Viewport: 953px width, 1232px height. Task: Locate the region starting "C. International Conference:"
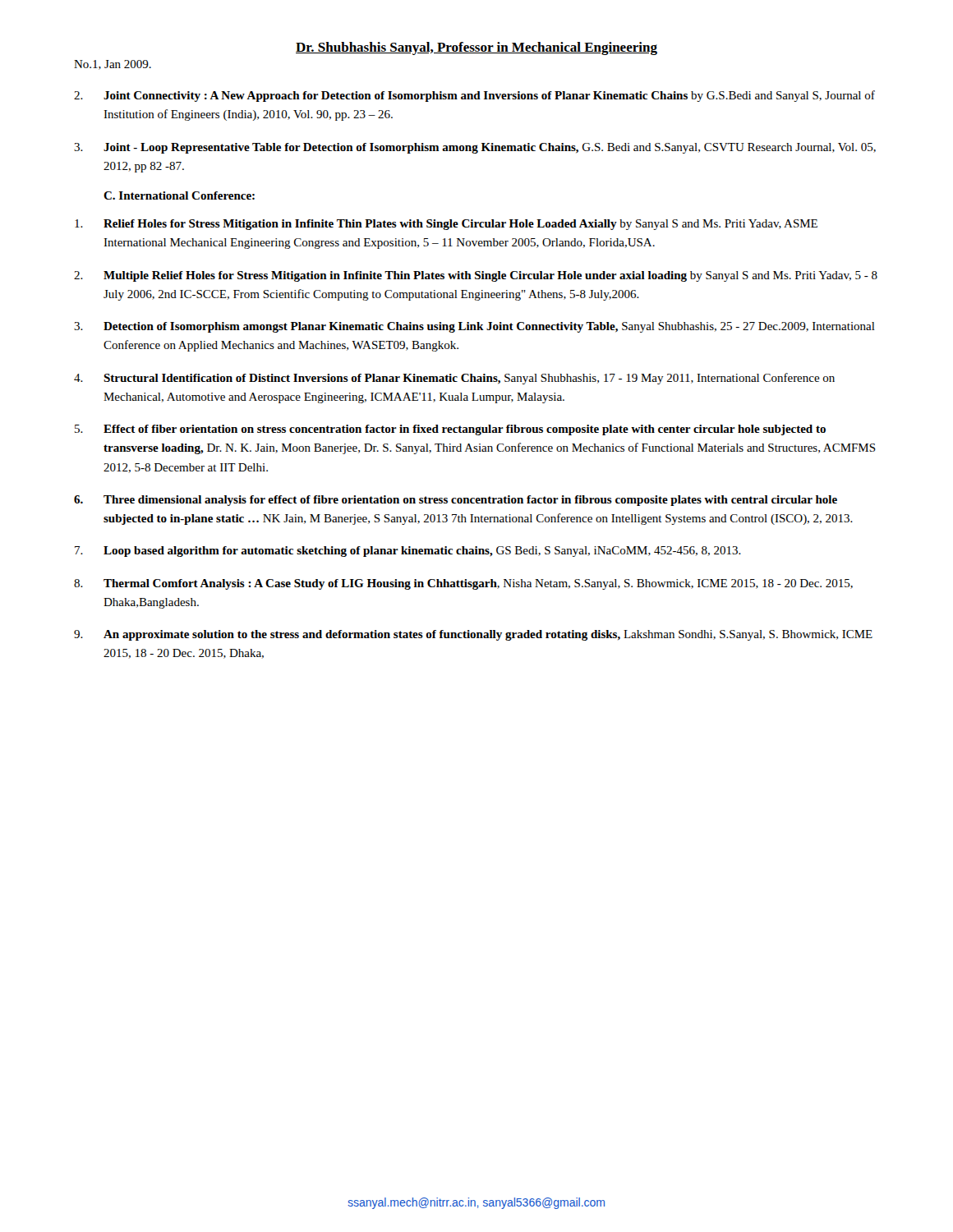point(180,195)
